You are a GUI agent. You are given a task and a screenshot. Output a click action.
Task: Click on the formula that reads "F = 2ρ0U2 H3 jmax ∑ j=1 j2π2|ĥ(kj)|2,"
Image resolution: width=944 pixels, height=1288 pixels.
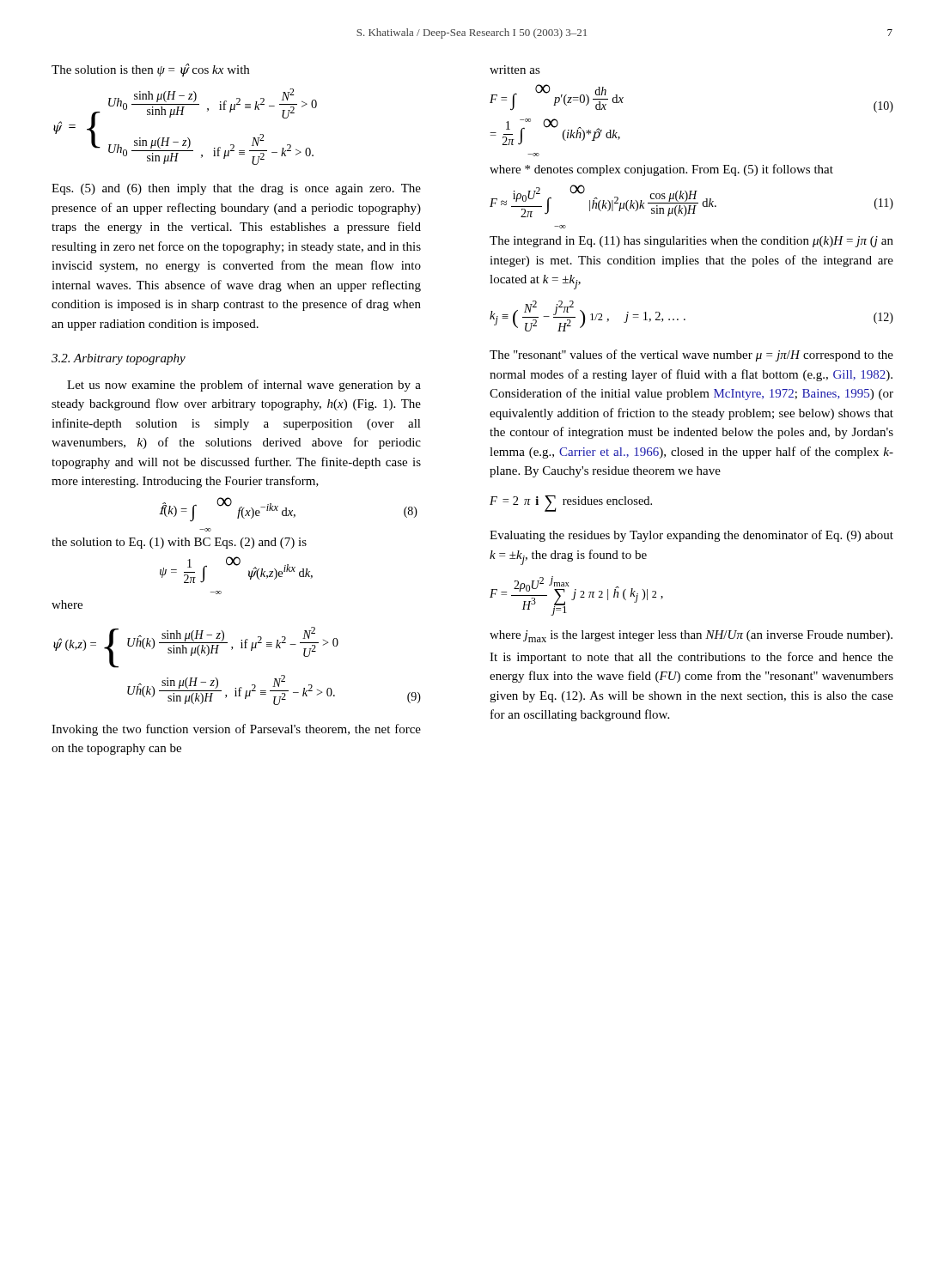coord(576,595)
